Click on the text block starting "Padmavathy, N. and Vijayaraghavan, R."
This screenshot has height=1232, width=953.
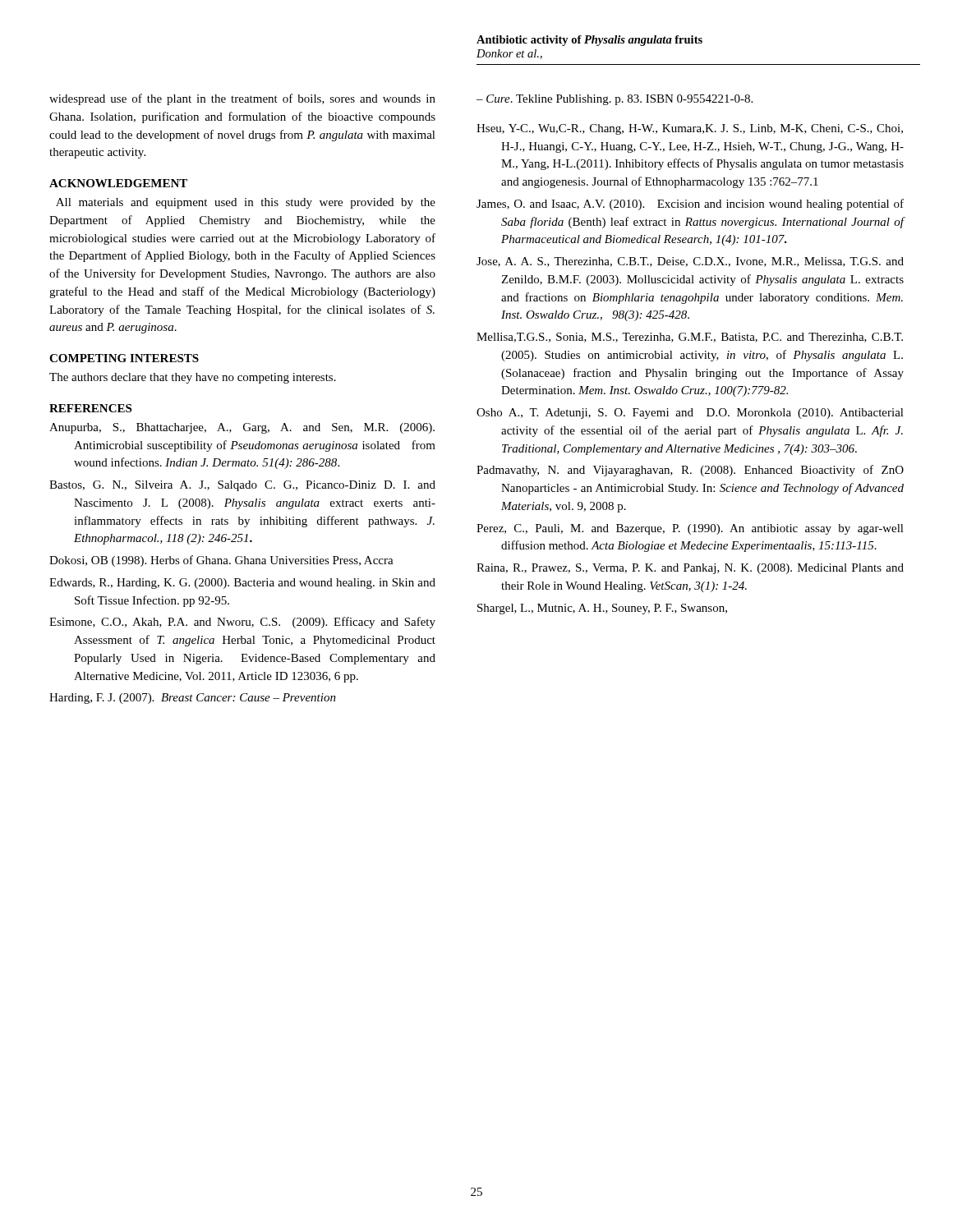coord(690,488)
